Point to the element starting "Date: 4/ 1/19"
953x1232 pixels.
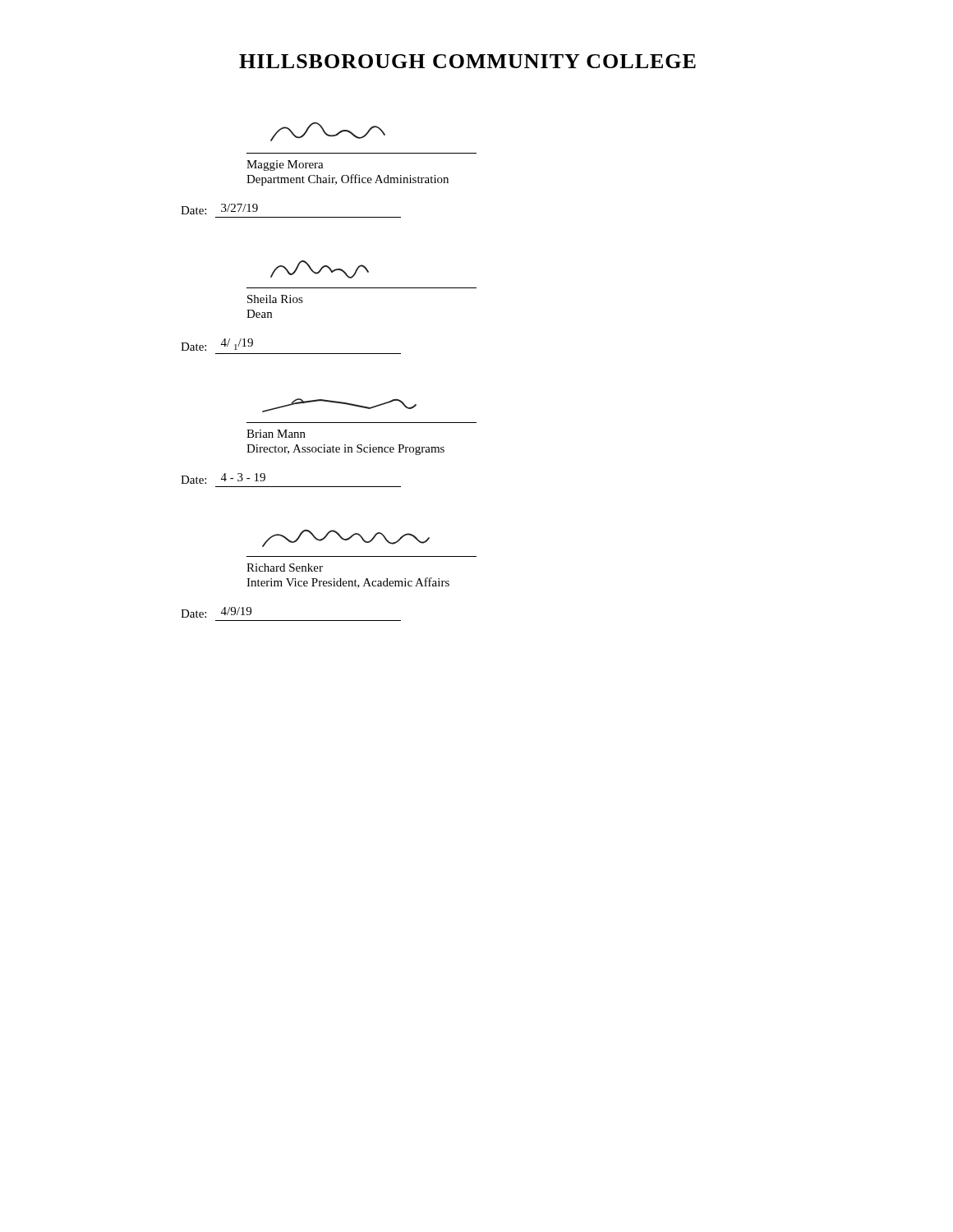coord(291,345)
